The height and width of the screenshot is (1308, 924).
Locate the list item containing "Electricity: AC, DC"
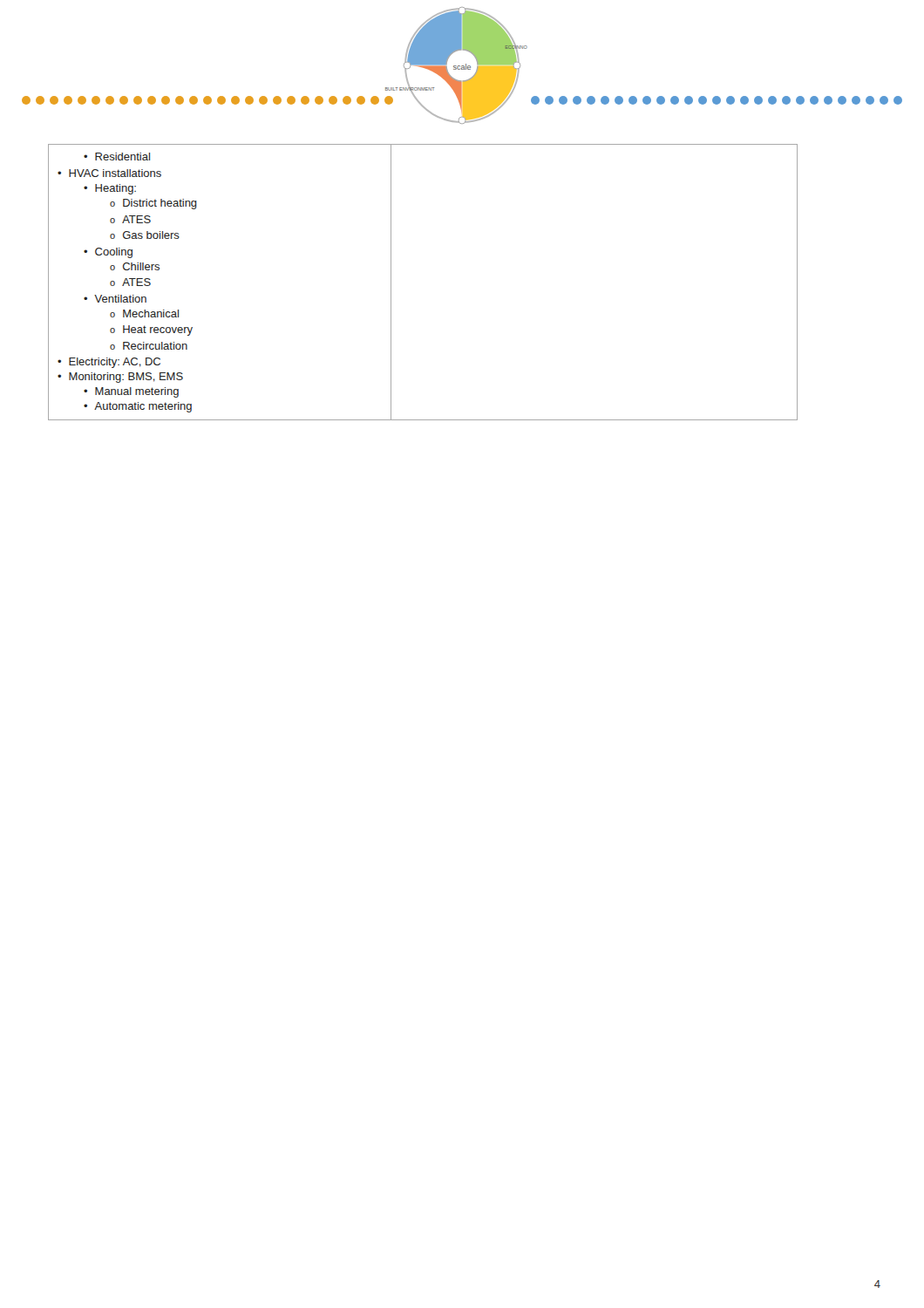coord(115,361)
